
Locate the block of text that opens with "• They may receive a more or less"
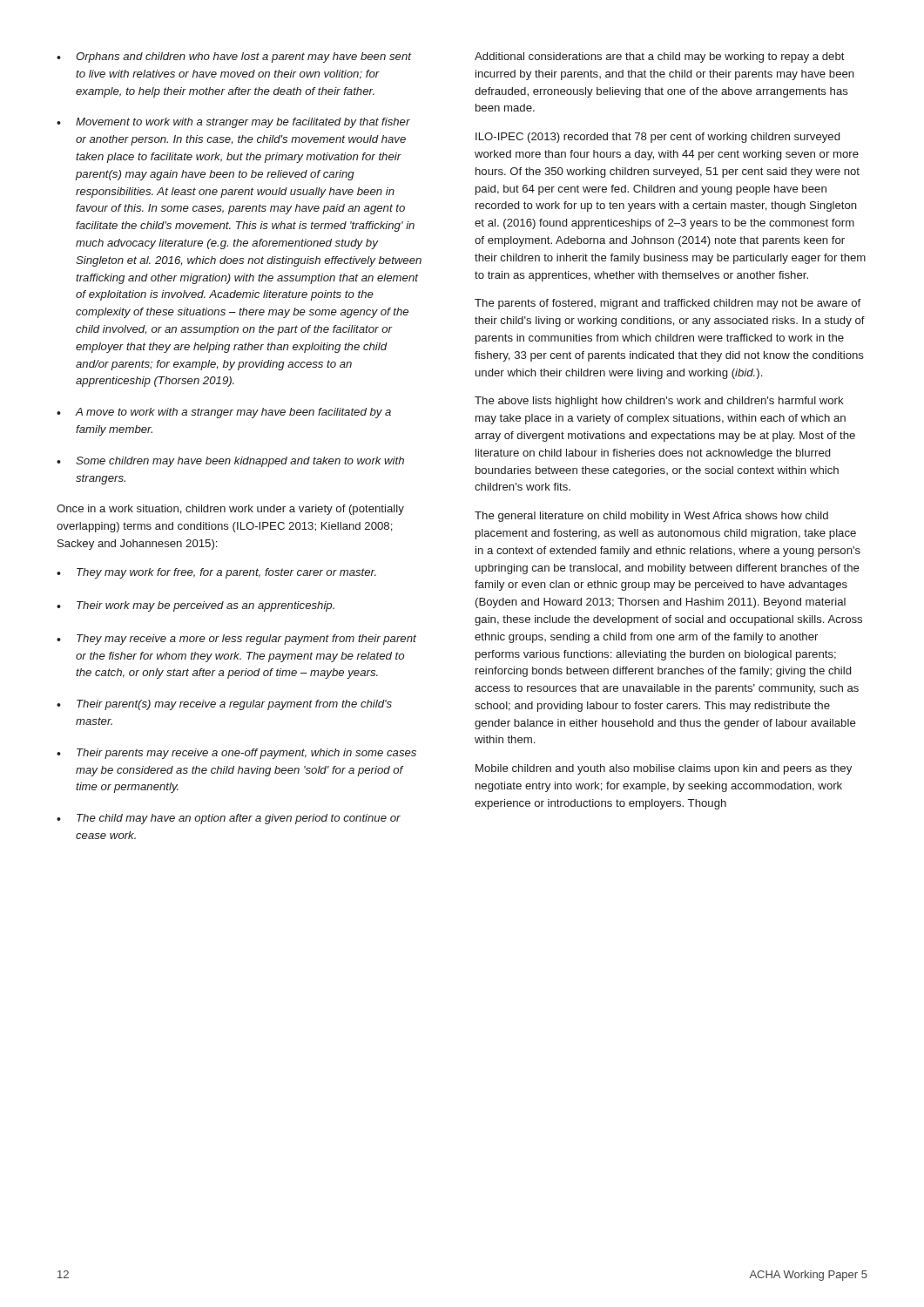click(x=240, y=656)
